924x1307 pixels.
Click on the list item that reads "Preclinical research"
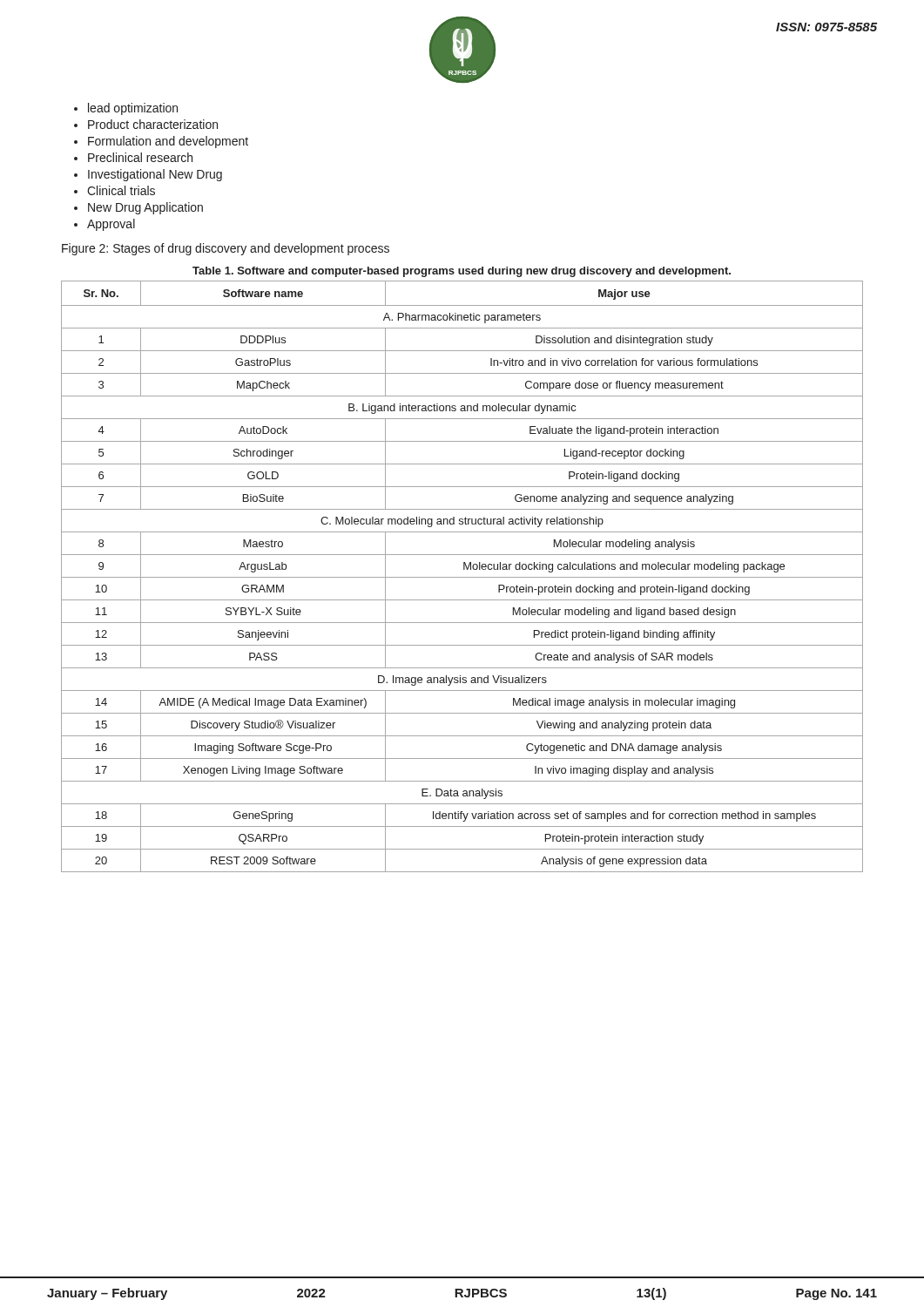140,158
